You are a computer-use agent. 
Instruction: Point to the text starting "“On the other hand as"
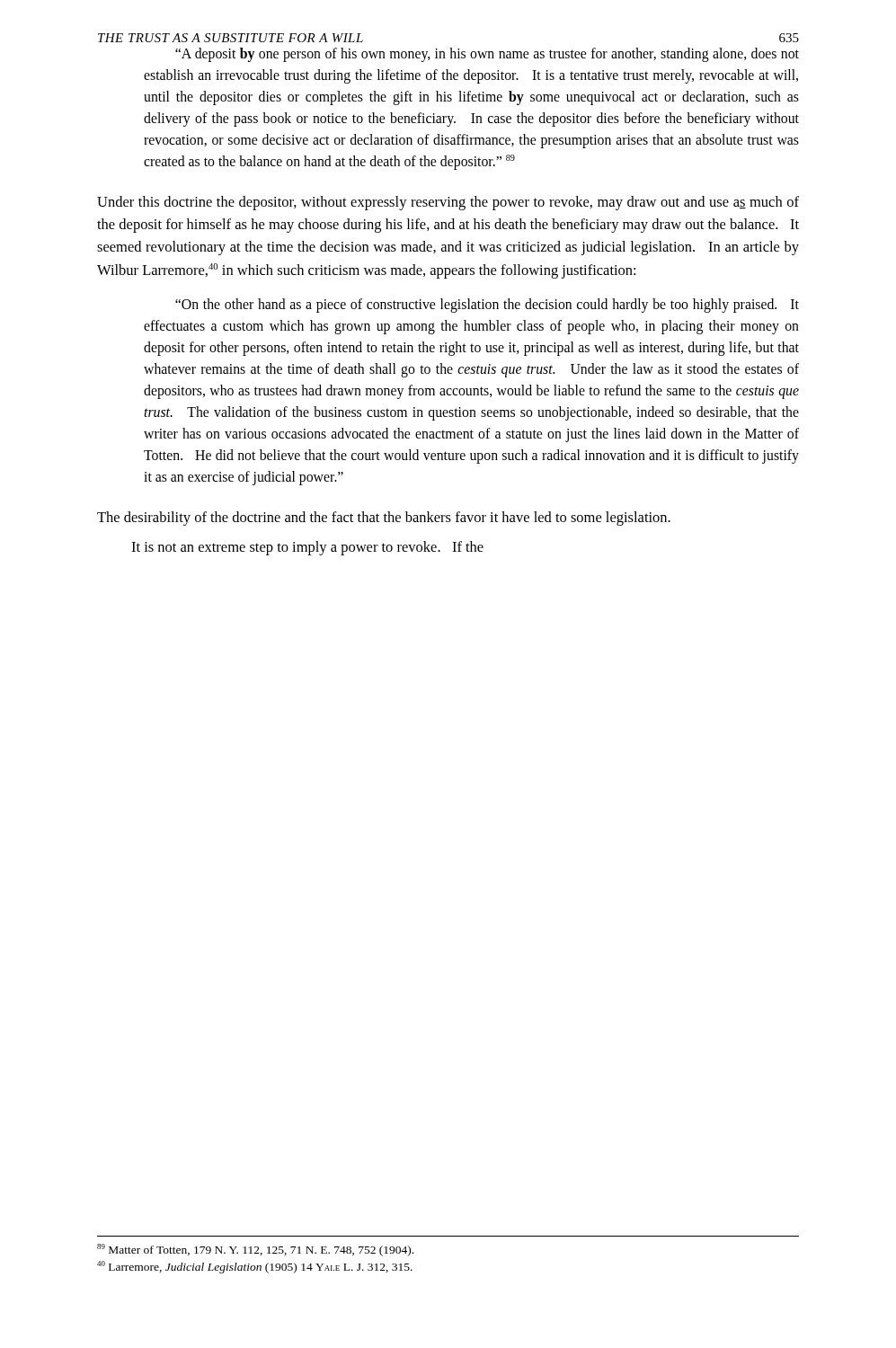[x=471, y=391]
